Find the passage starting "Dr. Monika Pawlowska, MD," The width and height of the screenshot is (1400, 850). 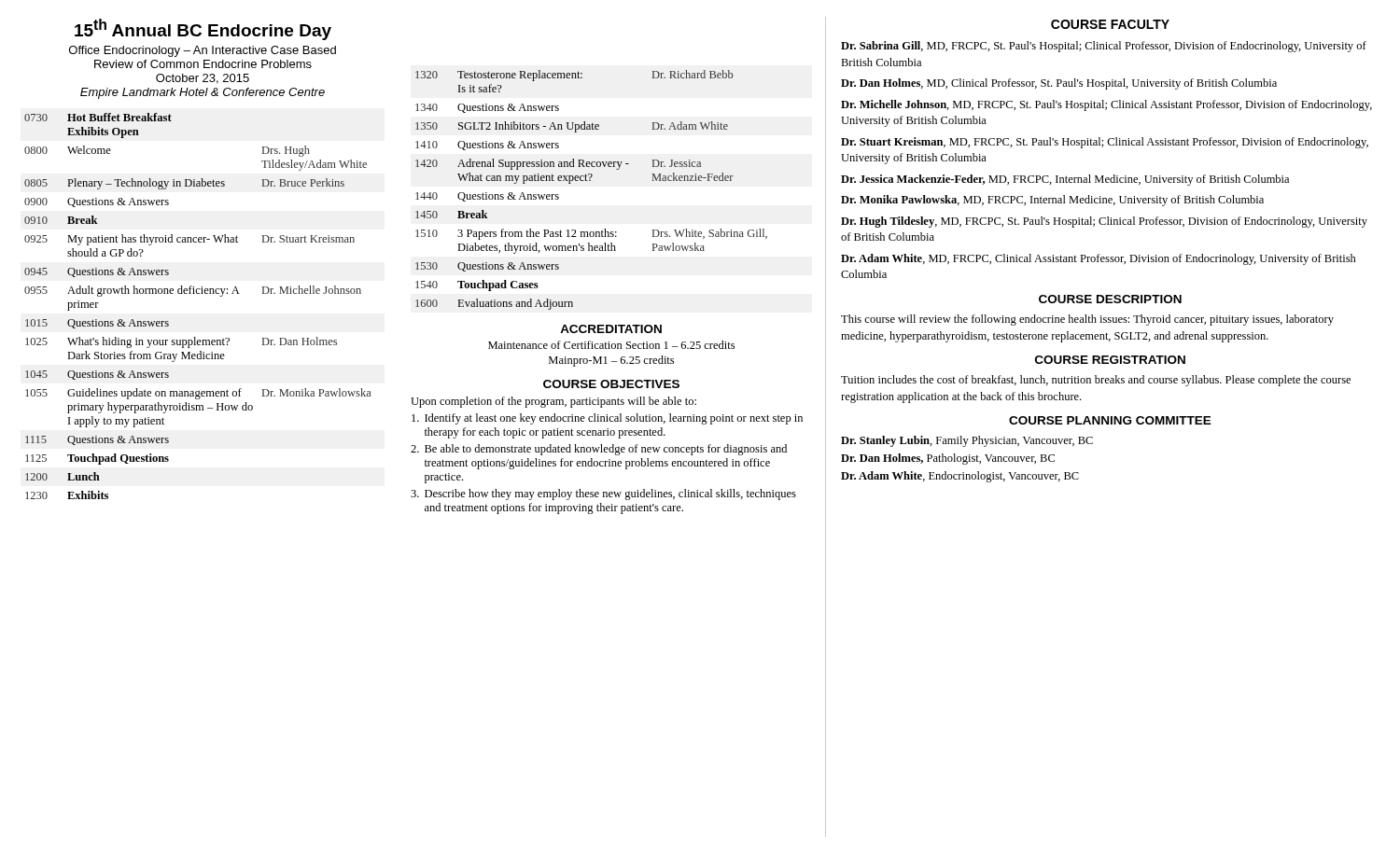pos(1053,200)
